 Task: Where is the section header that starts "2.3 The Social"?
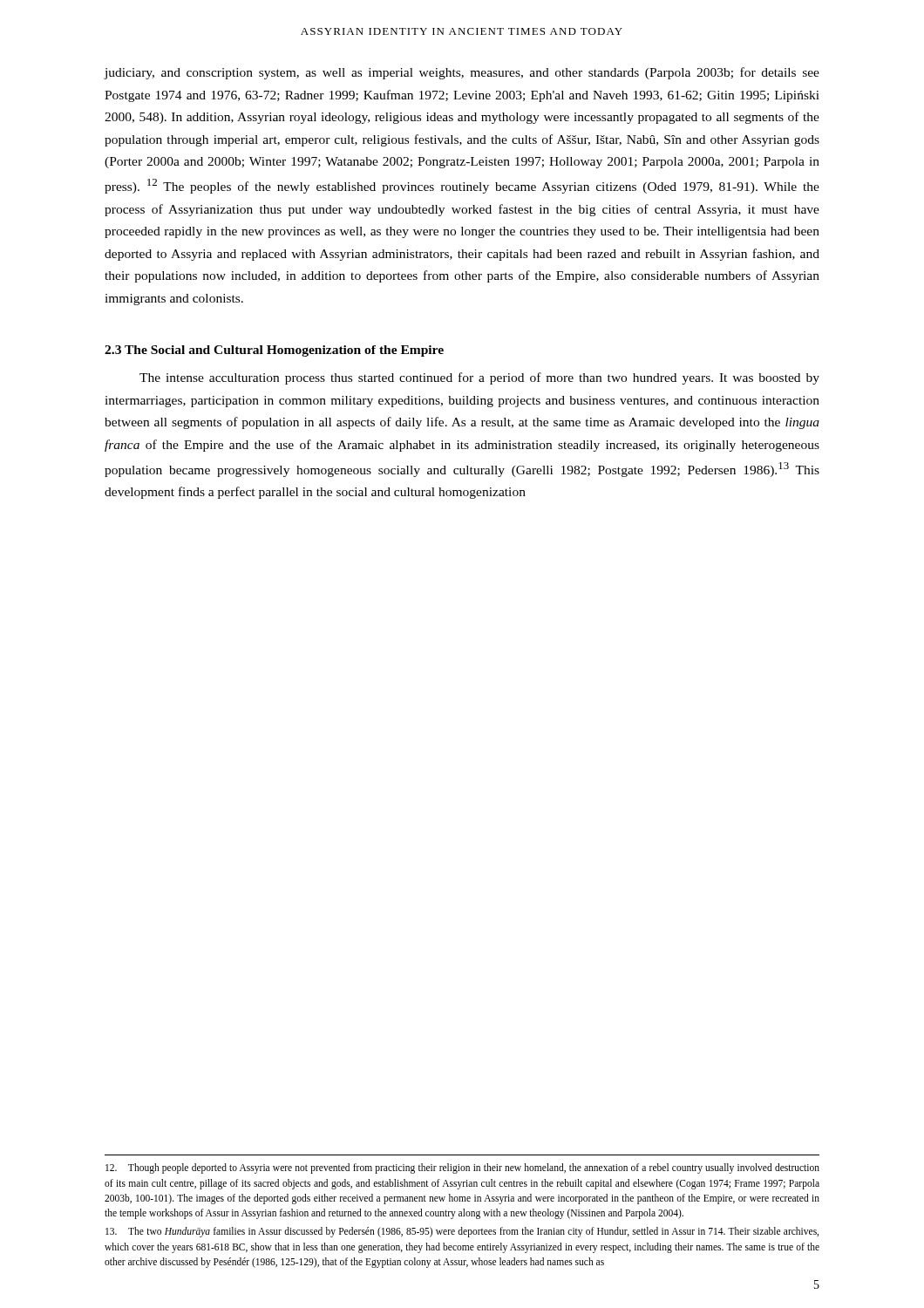click(x=274, y=350)
